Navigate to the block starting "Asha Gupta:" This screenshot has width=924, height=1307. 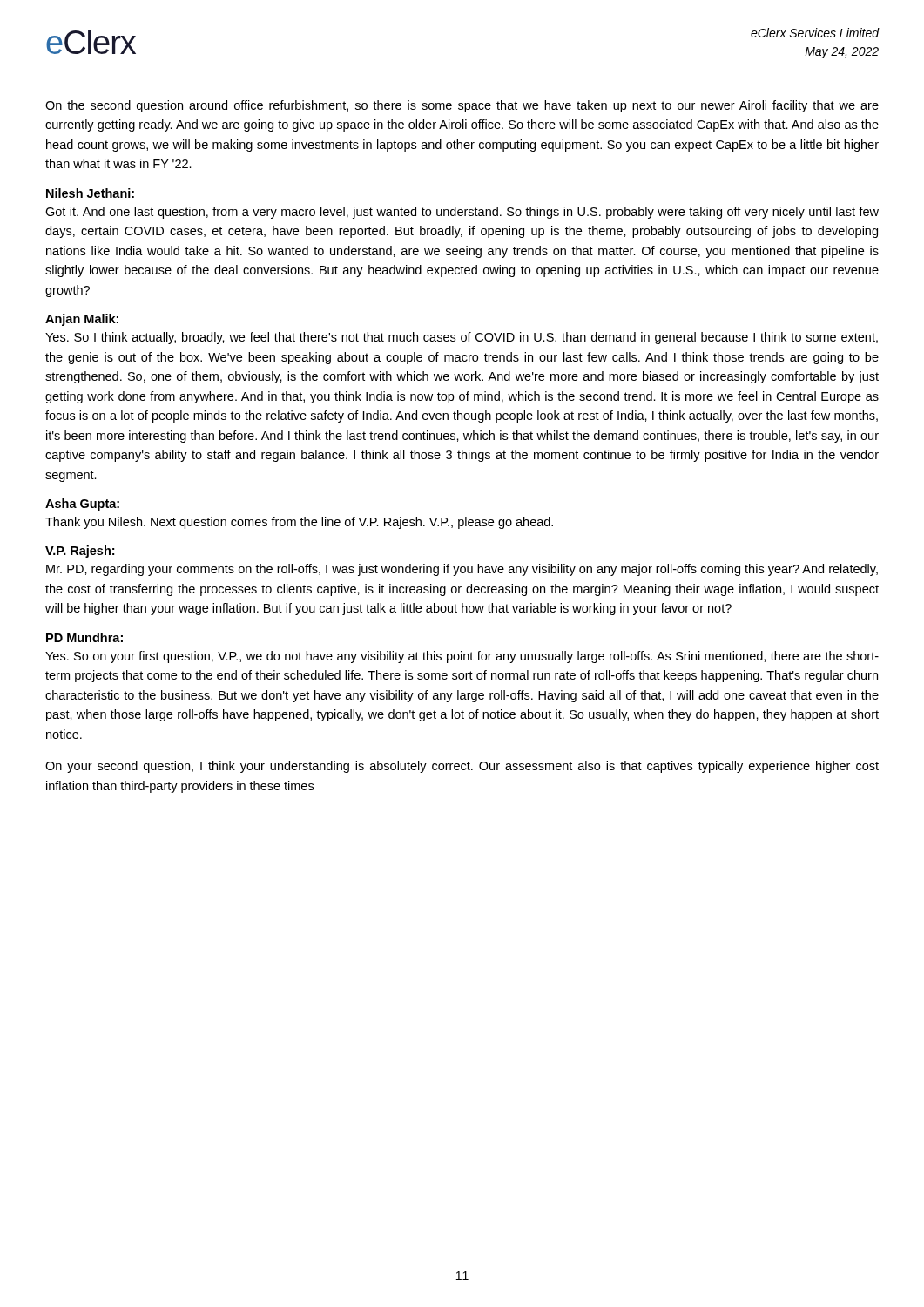point(83,504)
